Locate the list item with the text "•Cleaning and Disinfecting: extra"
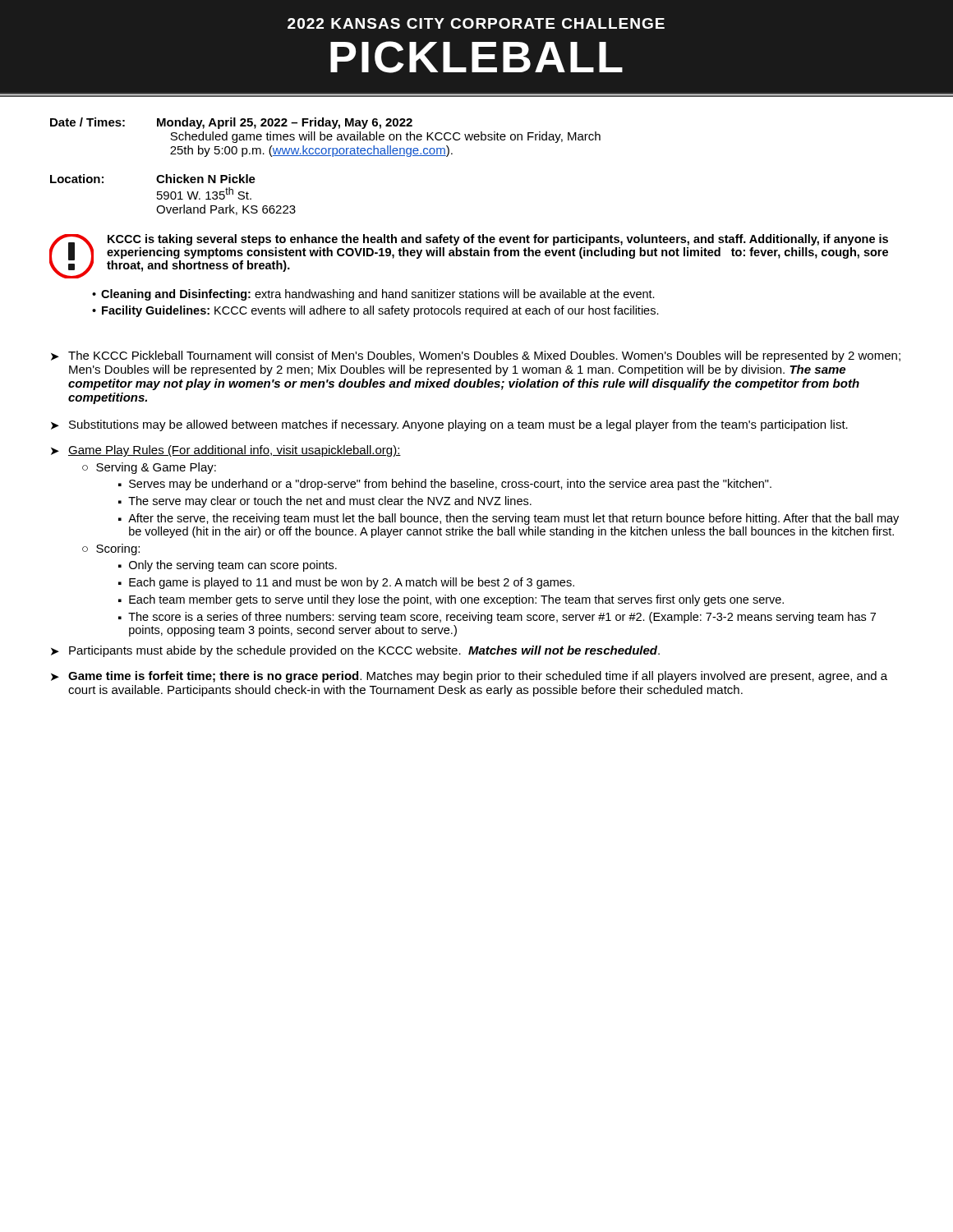The width and height of the screenshot is (953, 1232). click(x=374, y=294)
